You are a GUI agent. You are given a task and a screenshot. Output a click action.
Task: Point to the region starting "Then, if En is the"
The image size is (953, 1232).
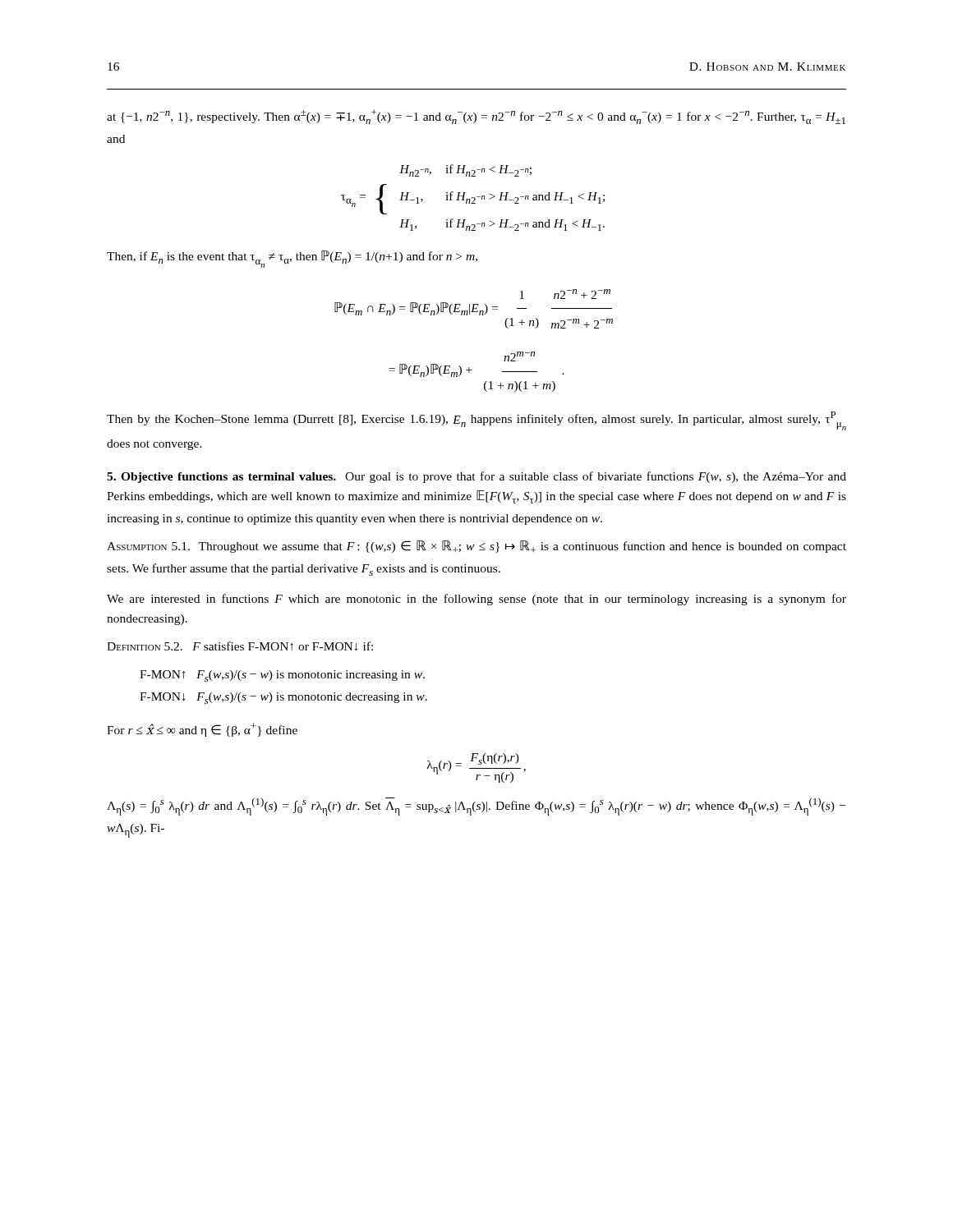click(476, 259)
